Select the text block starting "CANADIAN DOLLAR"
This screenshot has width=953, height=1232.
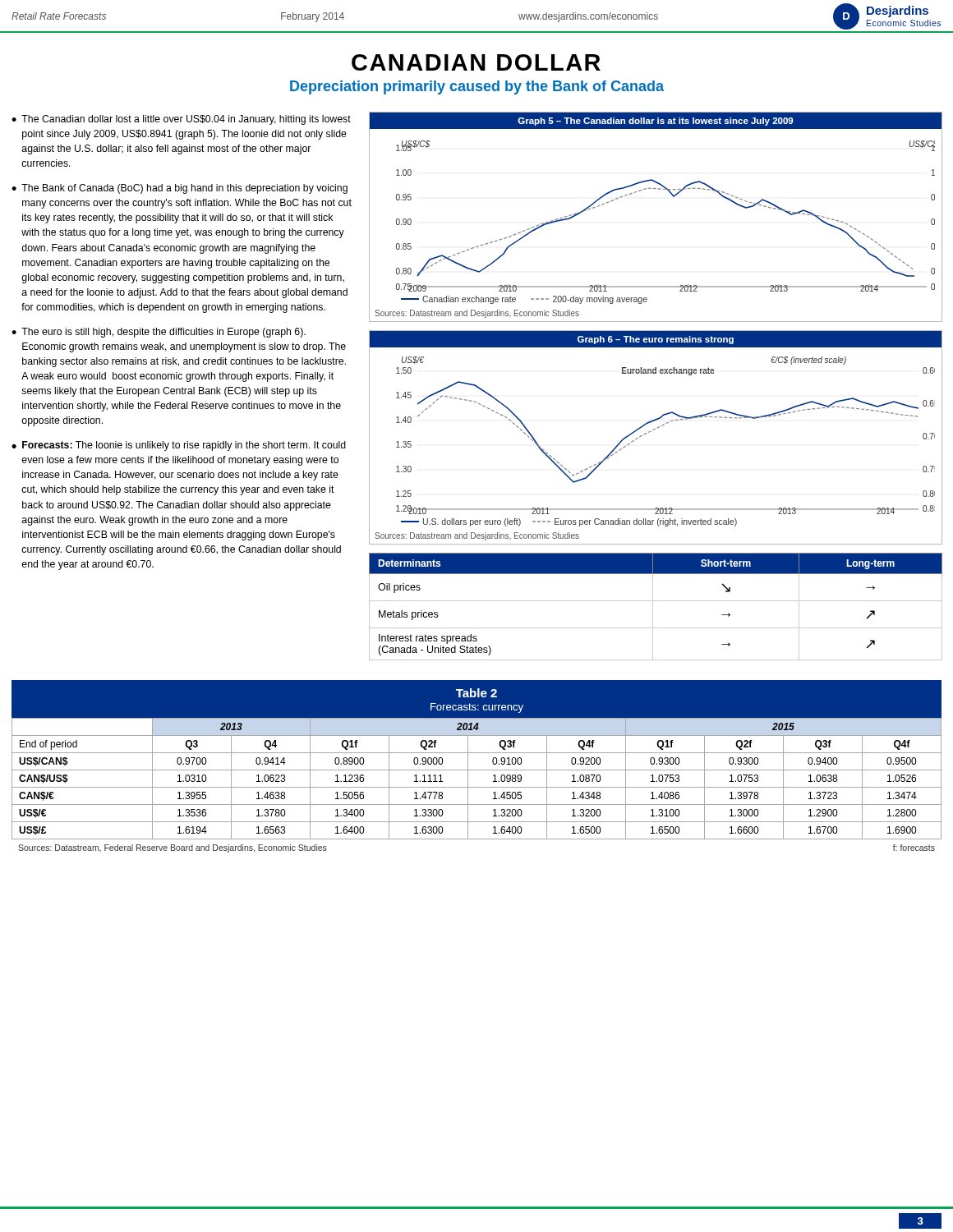coord(476,62)
